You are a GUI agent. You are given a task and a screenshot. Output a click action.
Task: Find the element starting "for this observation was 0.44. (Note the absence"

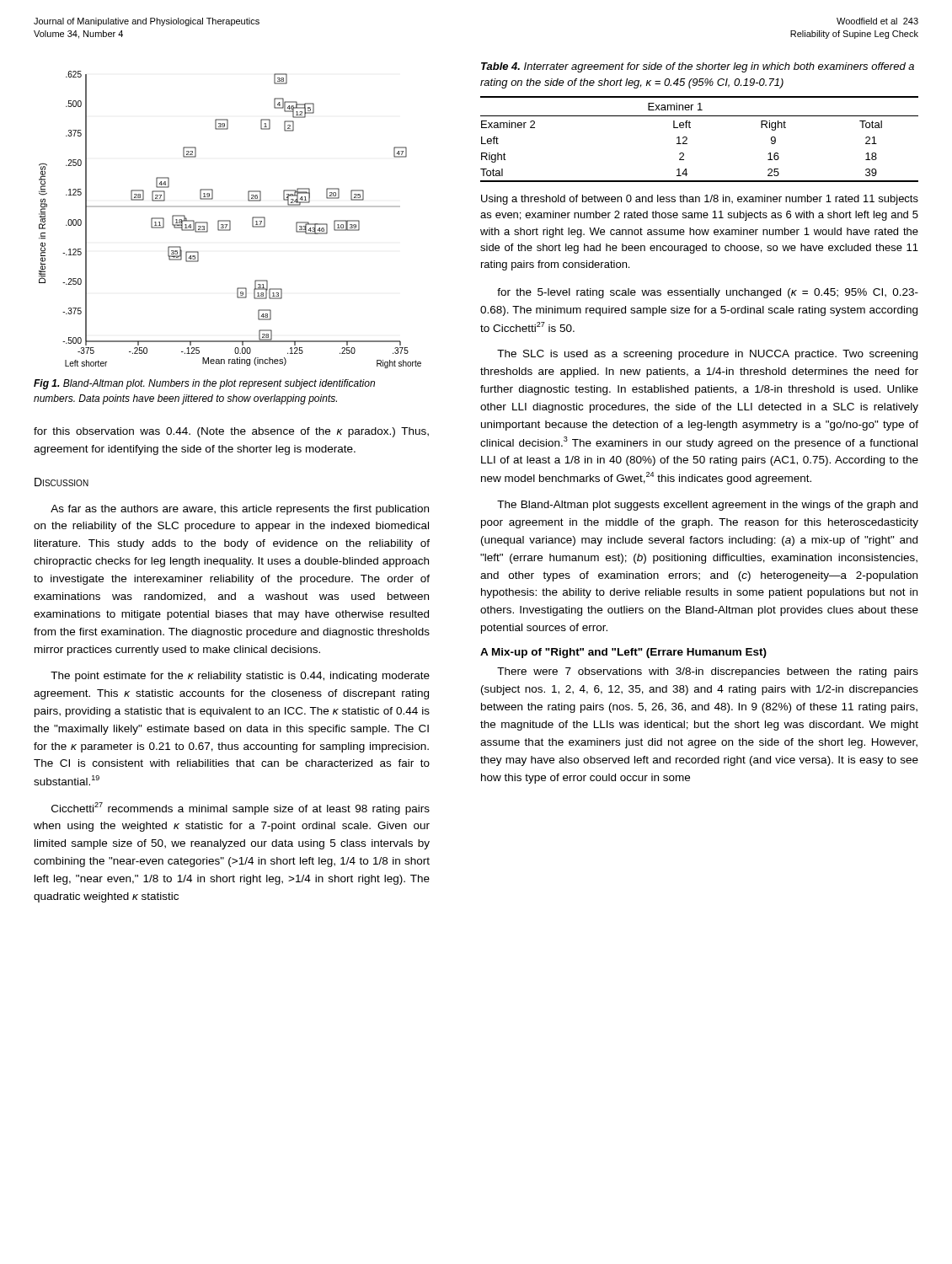point(232,441)
